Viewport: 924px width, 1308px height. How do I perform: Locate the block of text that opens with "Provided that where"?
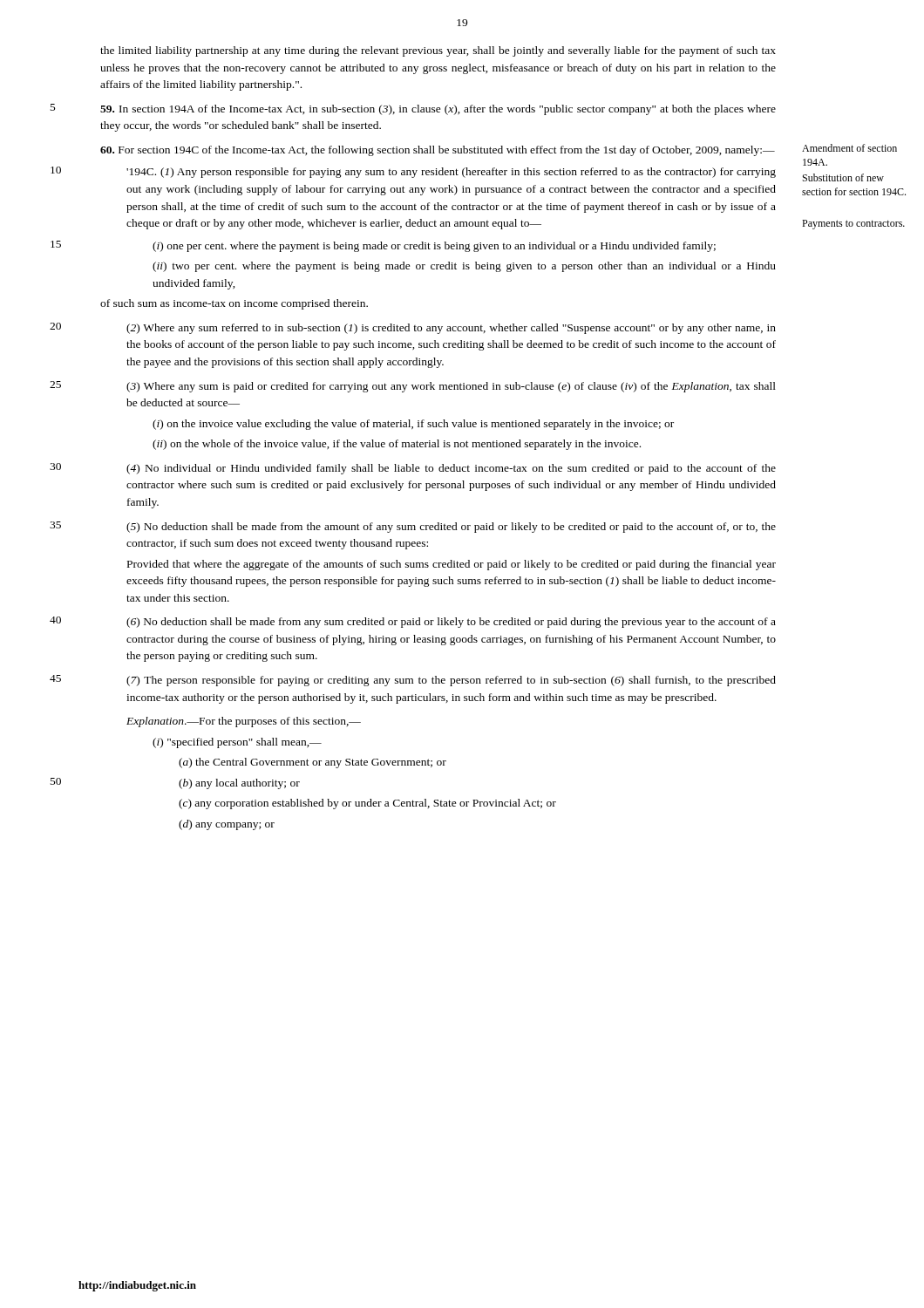coord(451,581)
